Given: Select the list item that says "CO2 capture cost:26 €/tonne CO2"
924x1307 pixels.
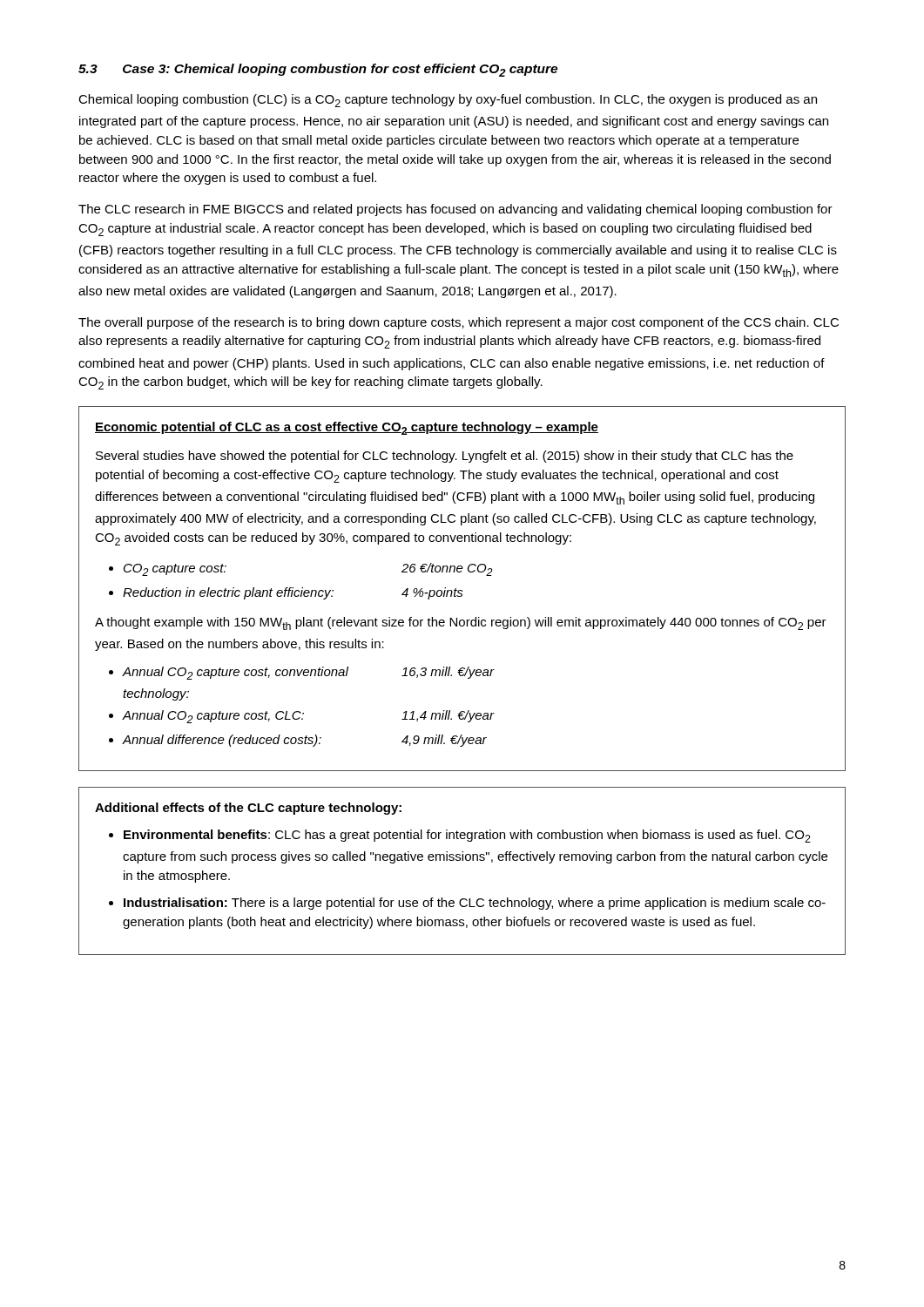Looking at the screenshot, I should pos(476,570).
